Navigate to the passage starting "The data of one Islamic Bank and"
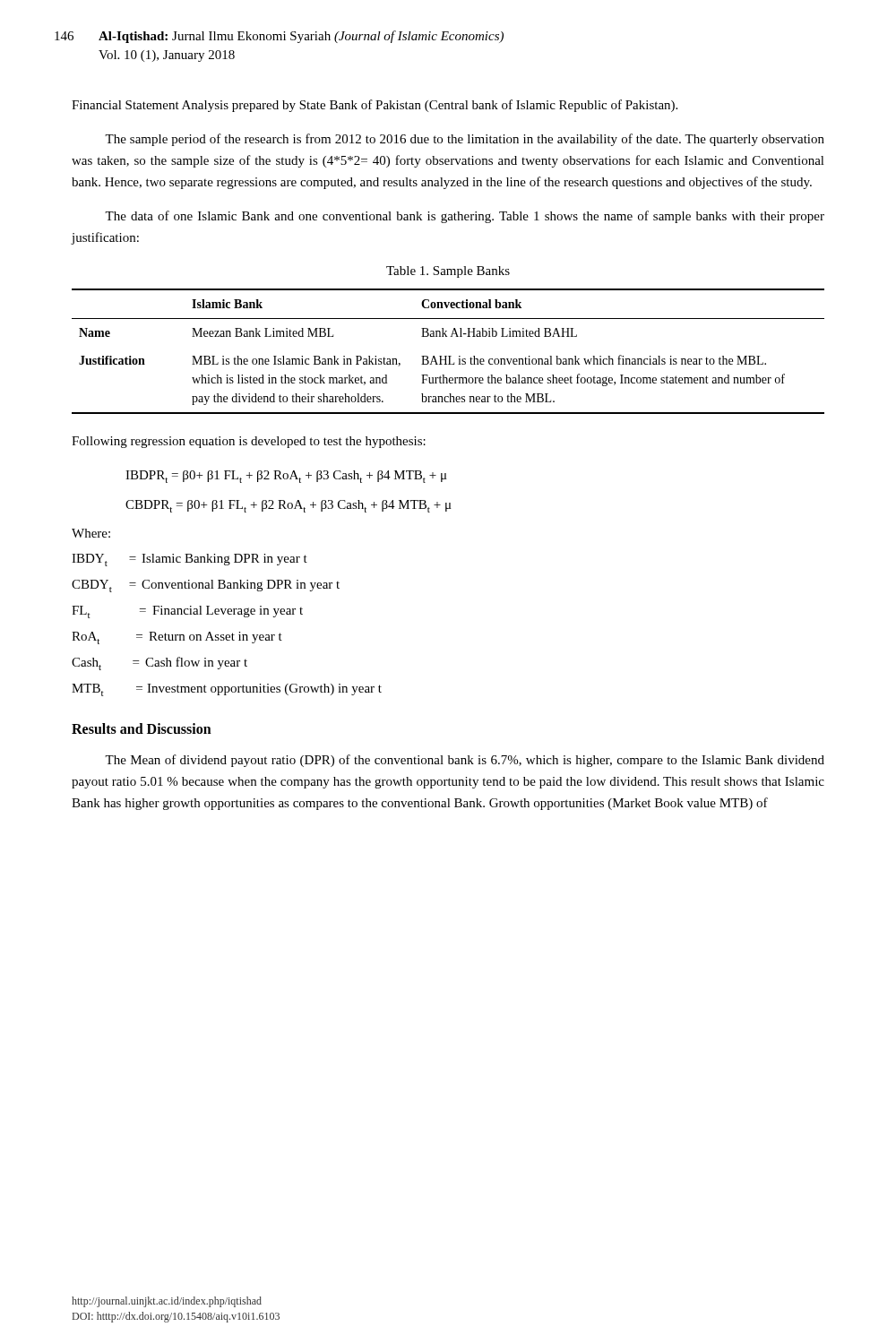Viewport: 896px width, 1344px height. click(x=448, y=227)
